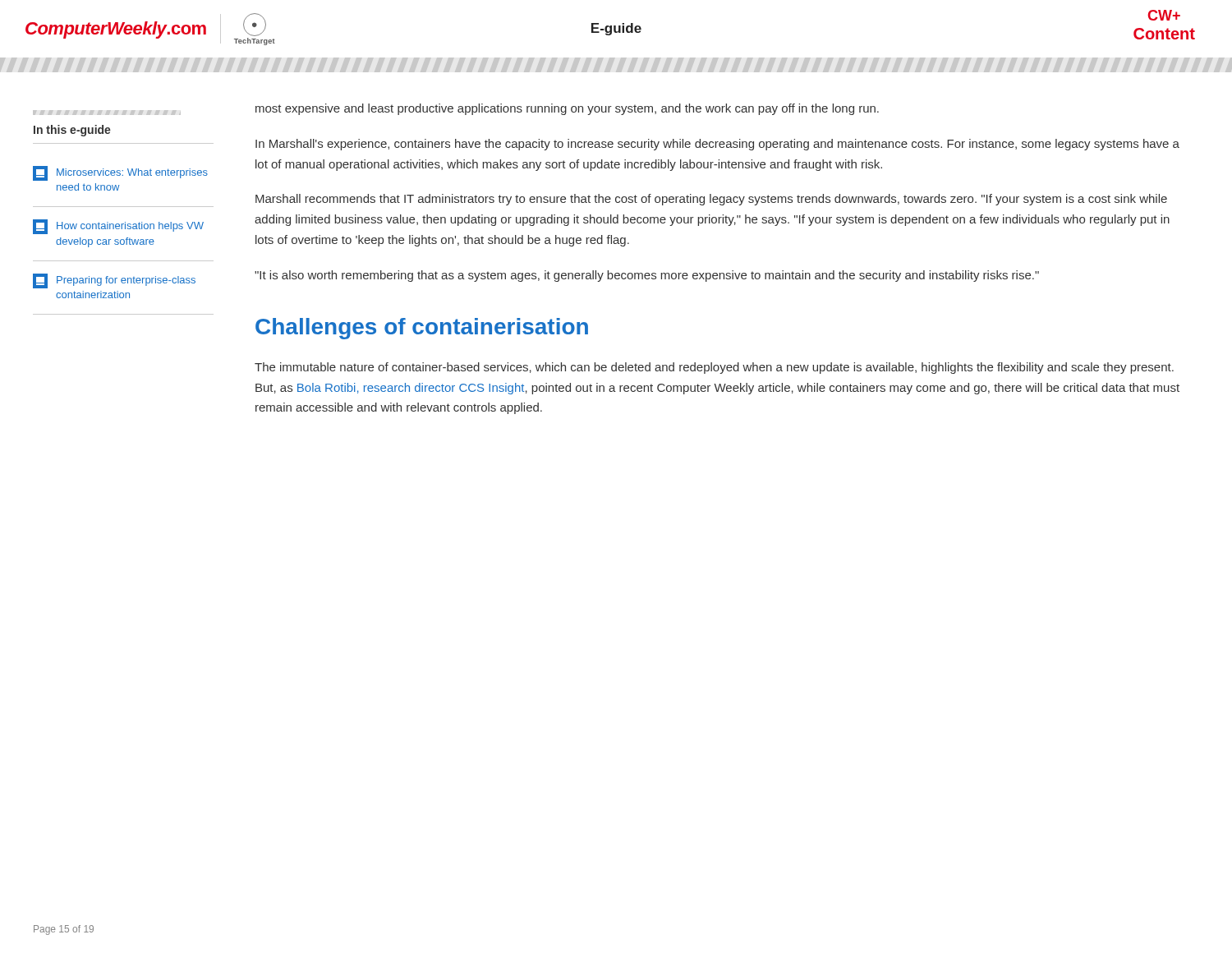1232x953 pixels.
Task: Locate the text block that says "In Marshall's experience, containers have the capacity"
Action: [x=717, y=153]
